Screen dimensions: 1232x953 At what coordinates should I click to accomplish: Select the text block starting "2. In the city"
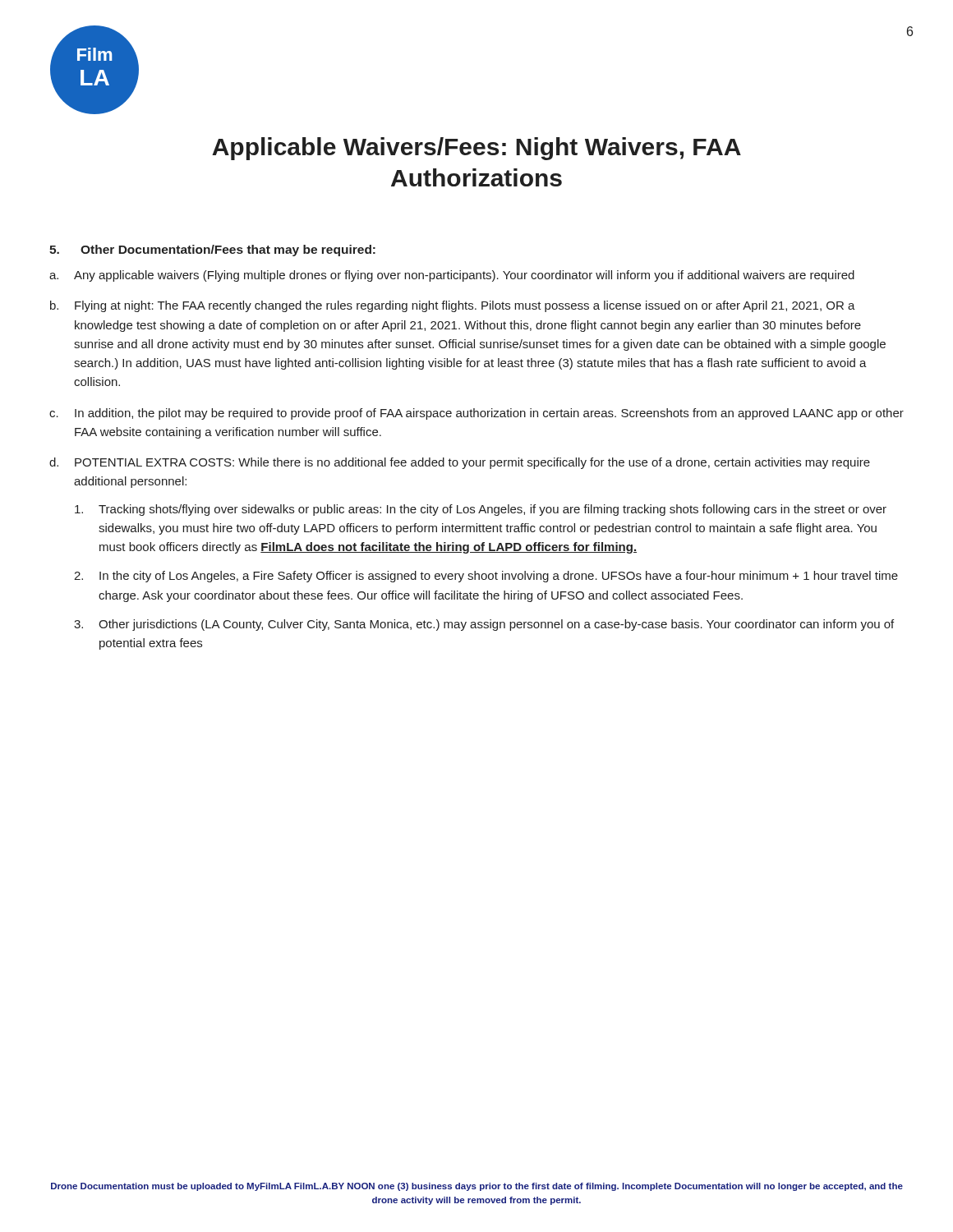[x=489, y=585]
